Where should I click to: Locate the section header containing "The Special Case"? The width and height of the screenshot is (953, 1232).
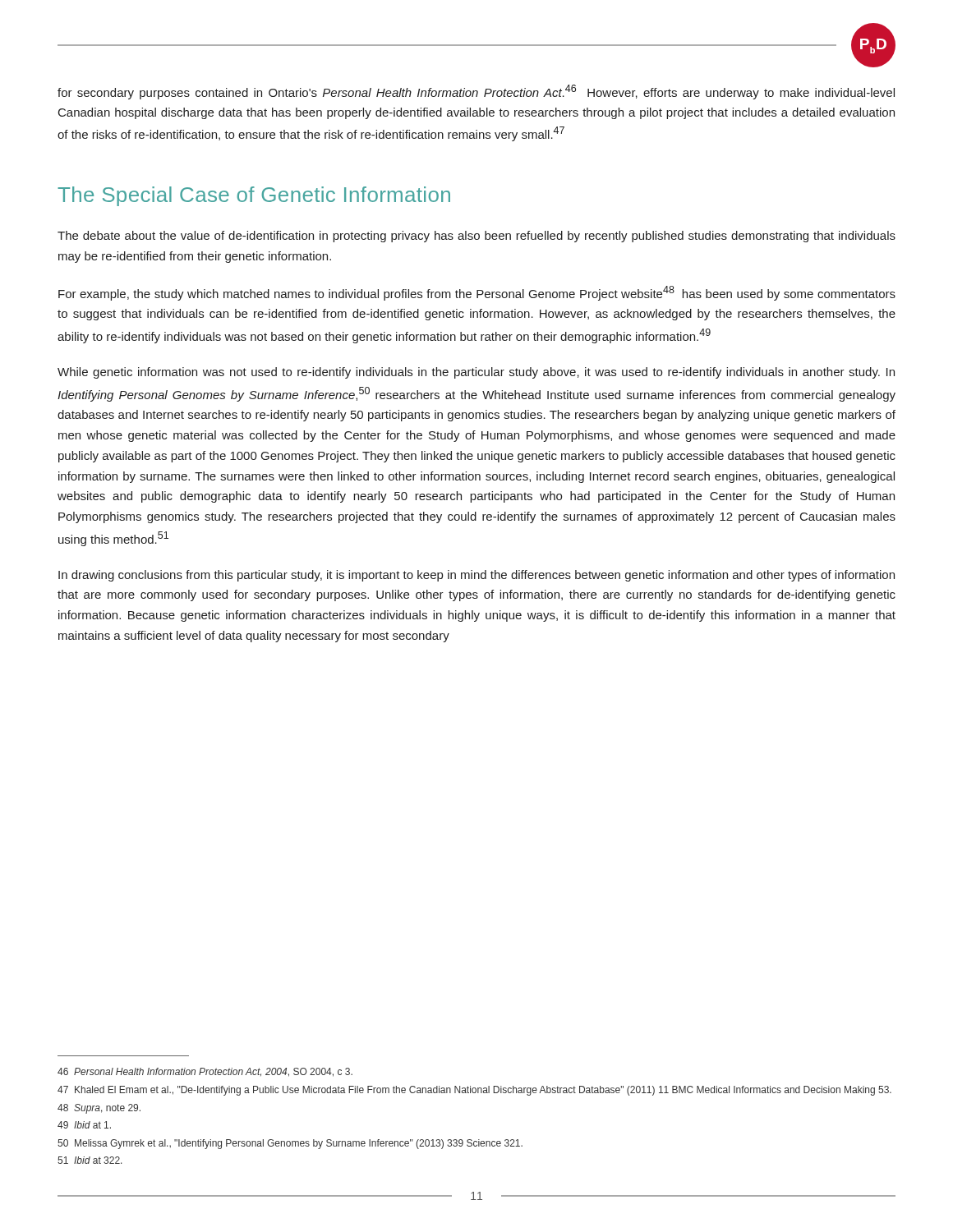255,195
